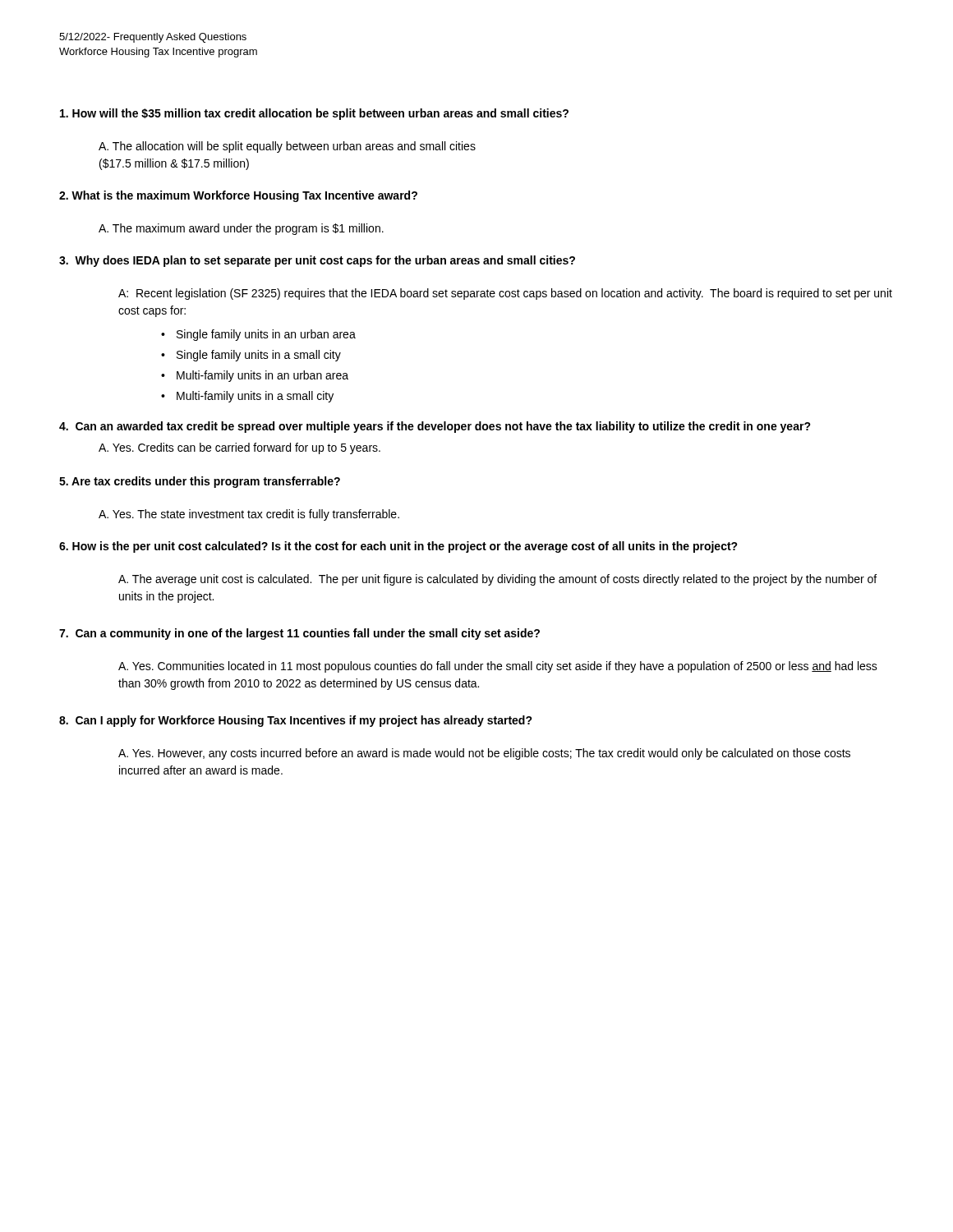The image size is (953, 1232).
Task: Click the passage that begins "A. Yes. Communities"
Action: (x=498, y=675)
